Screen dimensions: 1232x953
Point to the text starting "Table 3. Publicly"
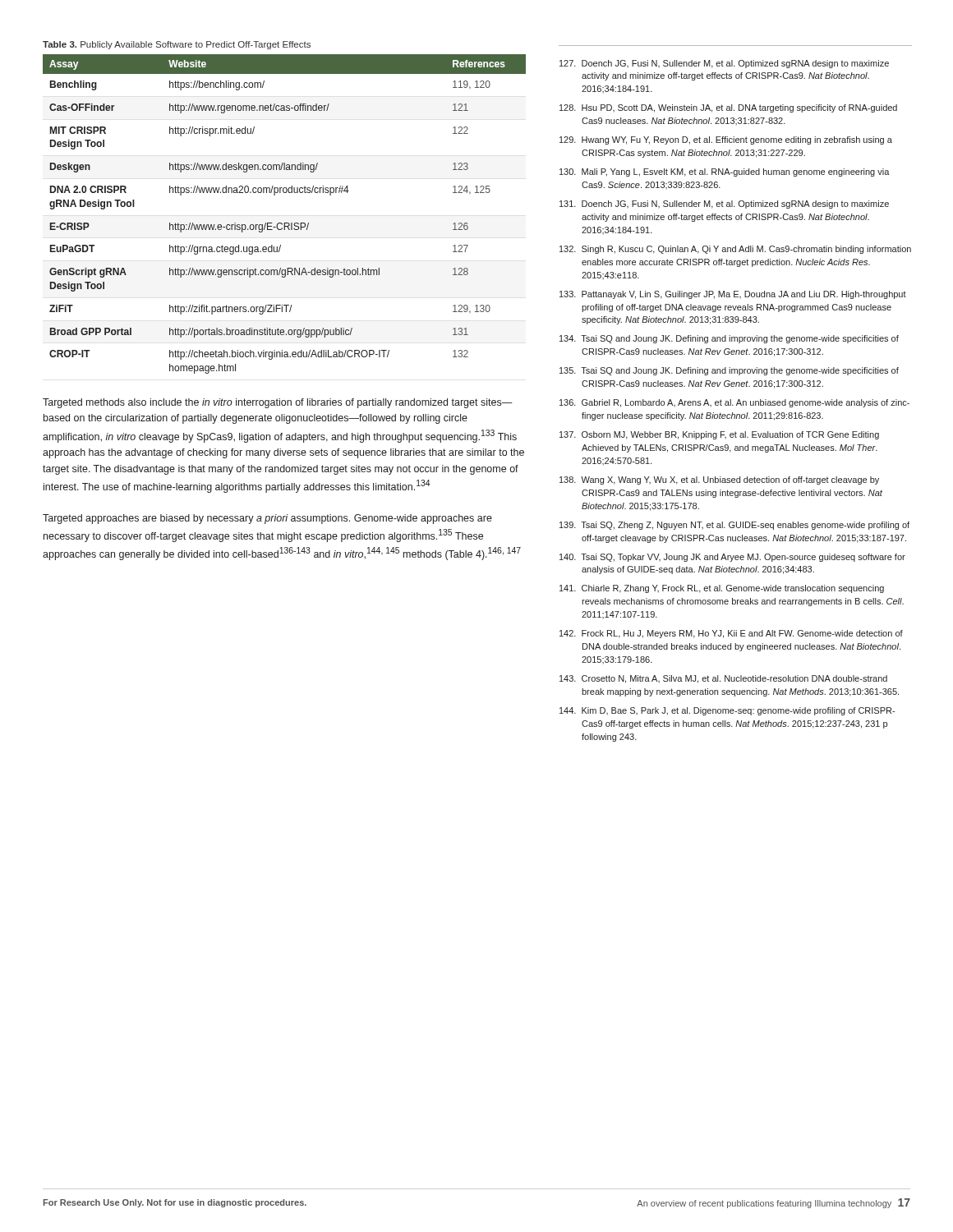pos(177,44)
